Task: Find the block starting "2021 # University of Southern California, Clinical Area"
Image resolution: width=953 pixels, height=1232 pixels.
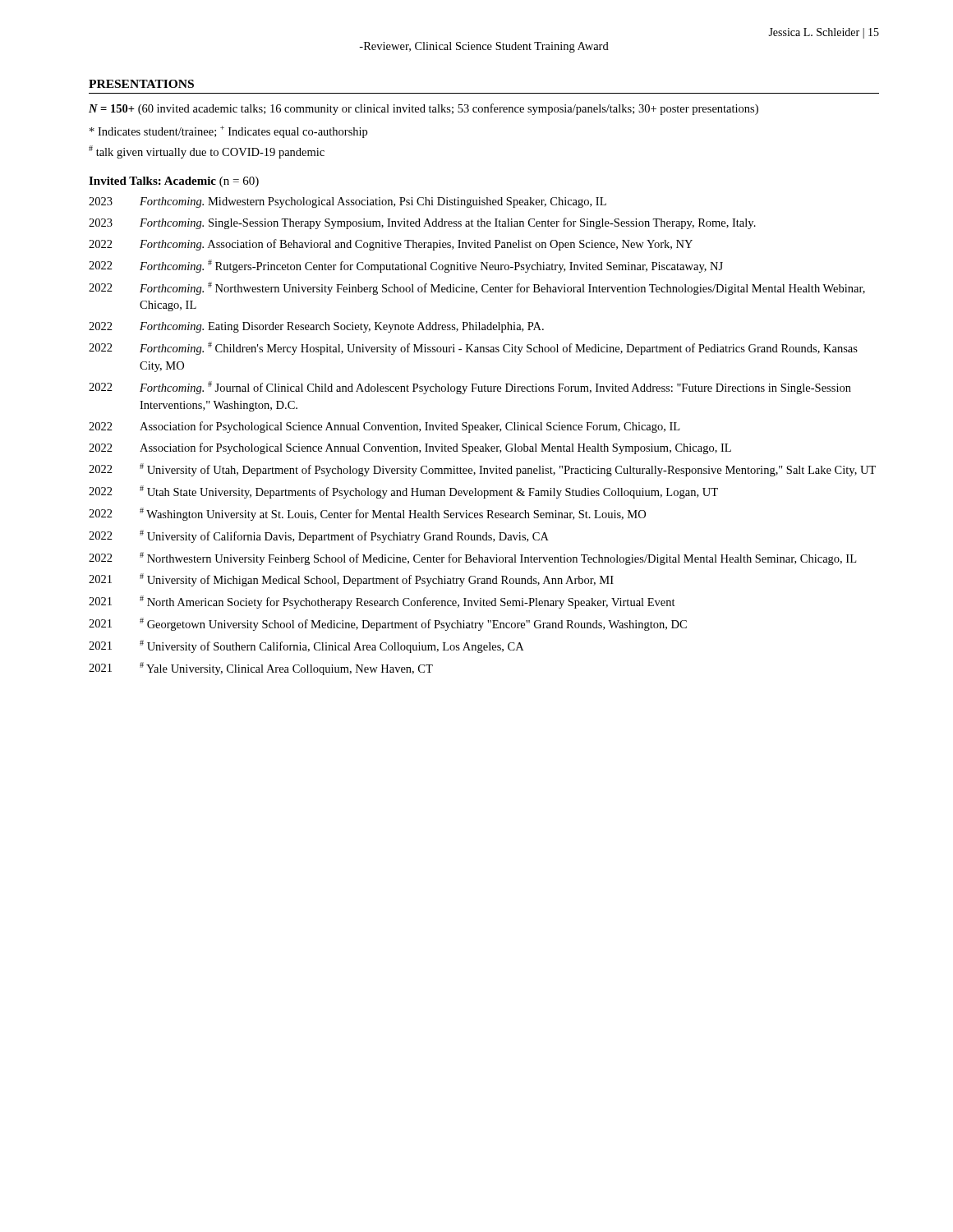Action: tap(484, 646)
